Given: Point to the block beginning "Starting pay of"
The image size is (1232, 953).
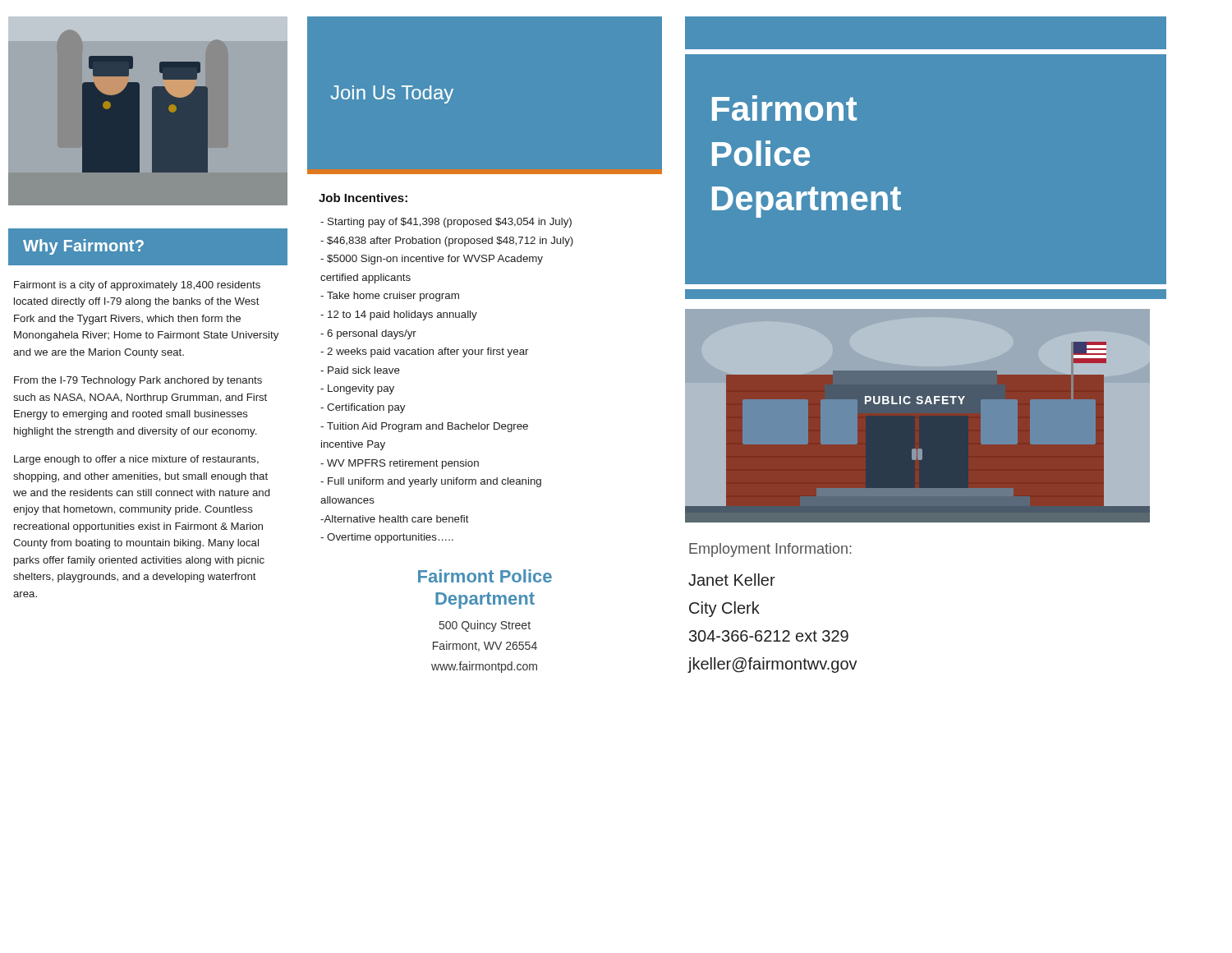Looking at the screenshot, I should tap(446, 221).
